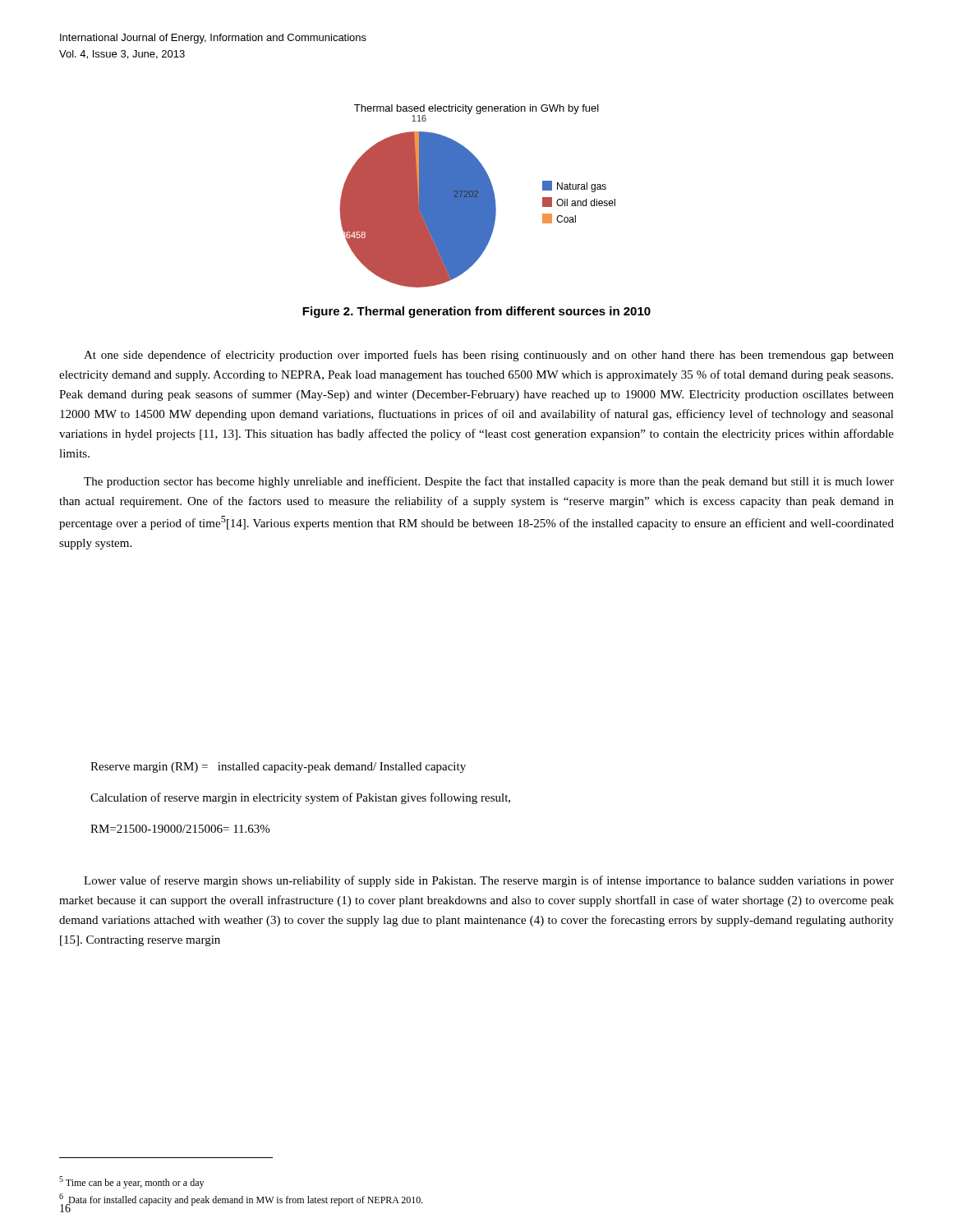Locate the formula that opens with "Reserve margin (RM) = installed"
The image size is (953, 1232).
[485, 798]
